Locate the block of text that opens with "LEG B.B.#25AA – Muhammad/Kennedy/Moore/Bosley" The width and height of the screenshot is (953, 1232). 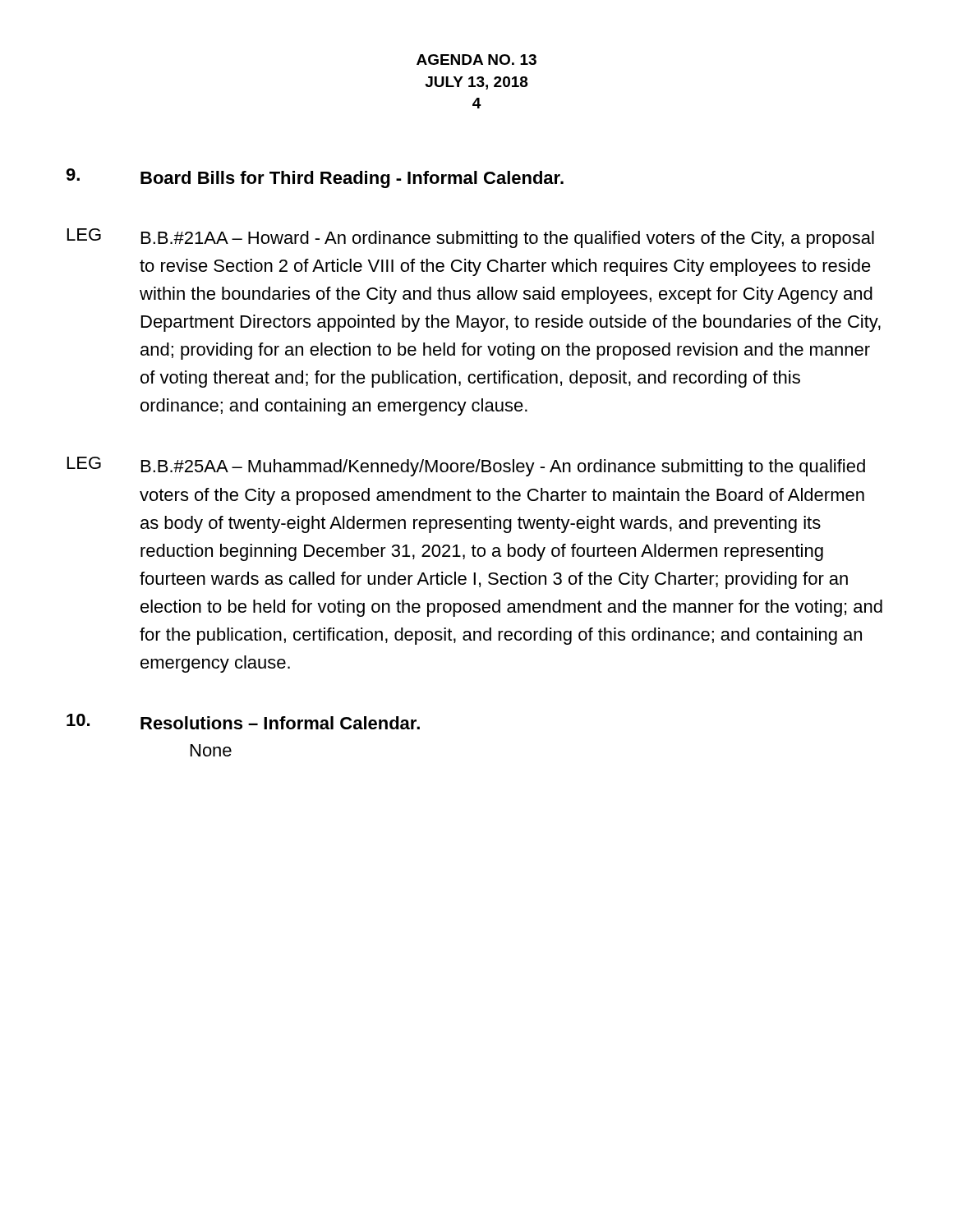tap(476, 565)
